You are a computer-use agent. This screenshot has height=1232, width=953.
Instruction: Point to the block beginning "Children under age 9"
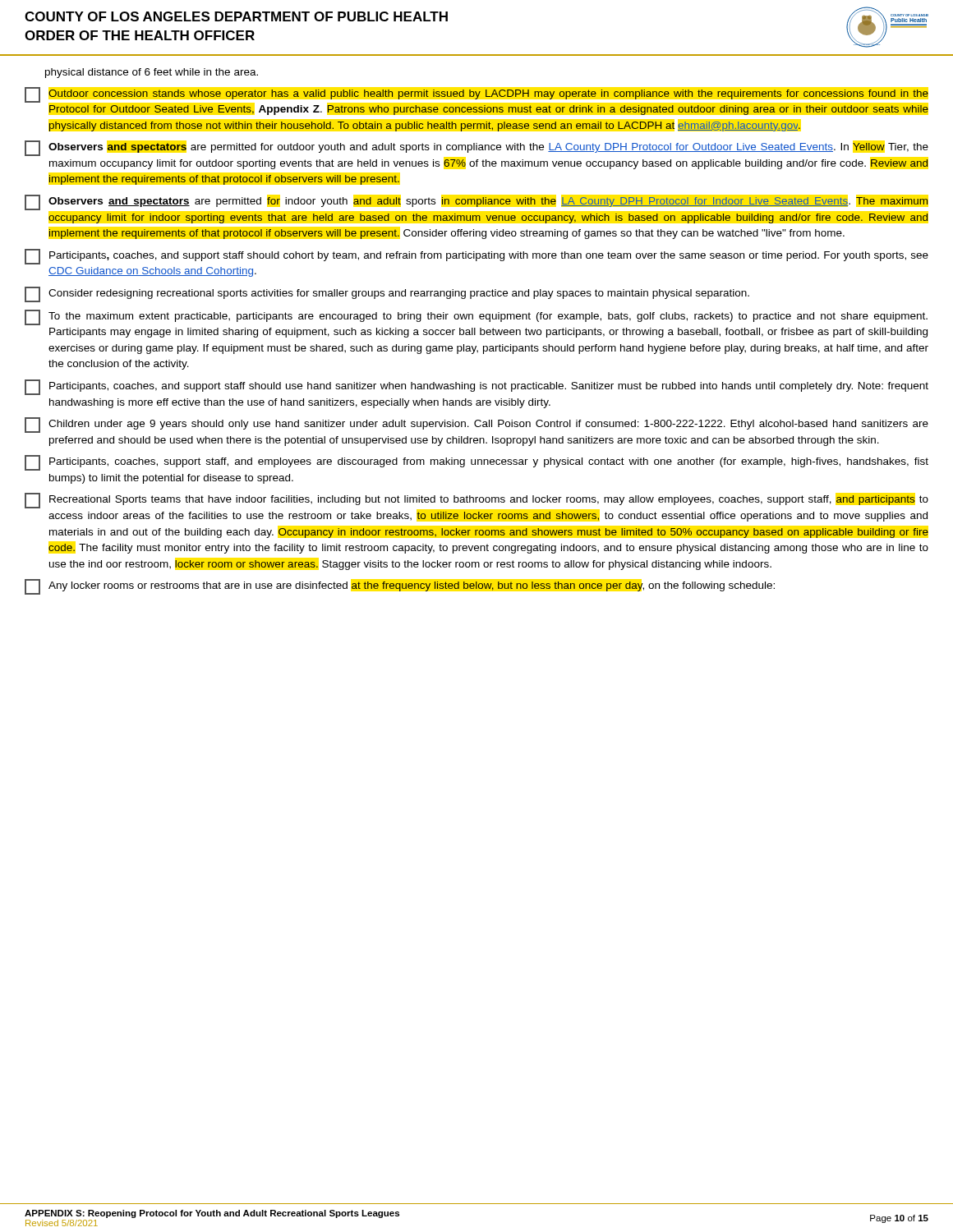(476, 432)
